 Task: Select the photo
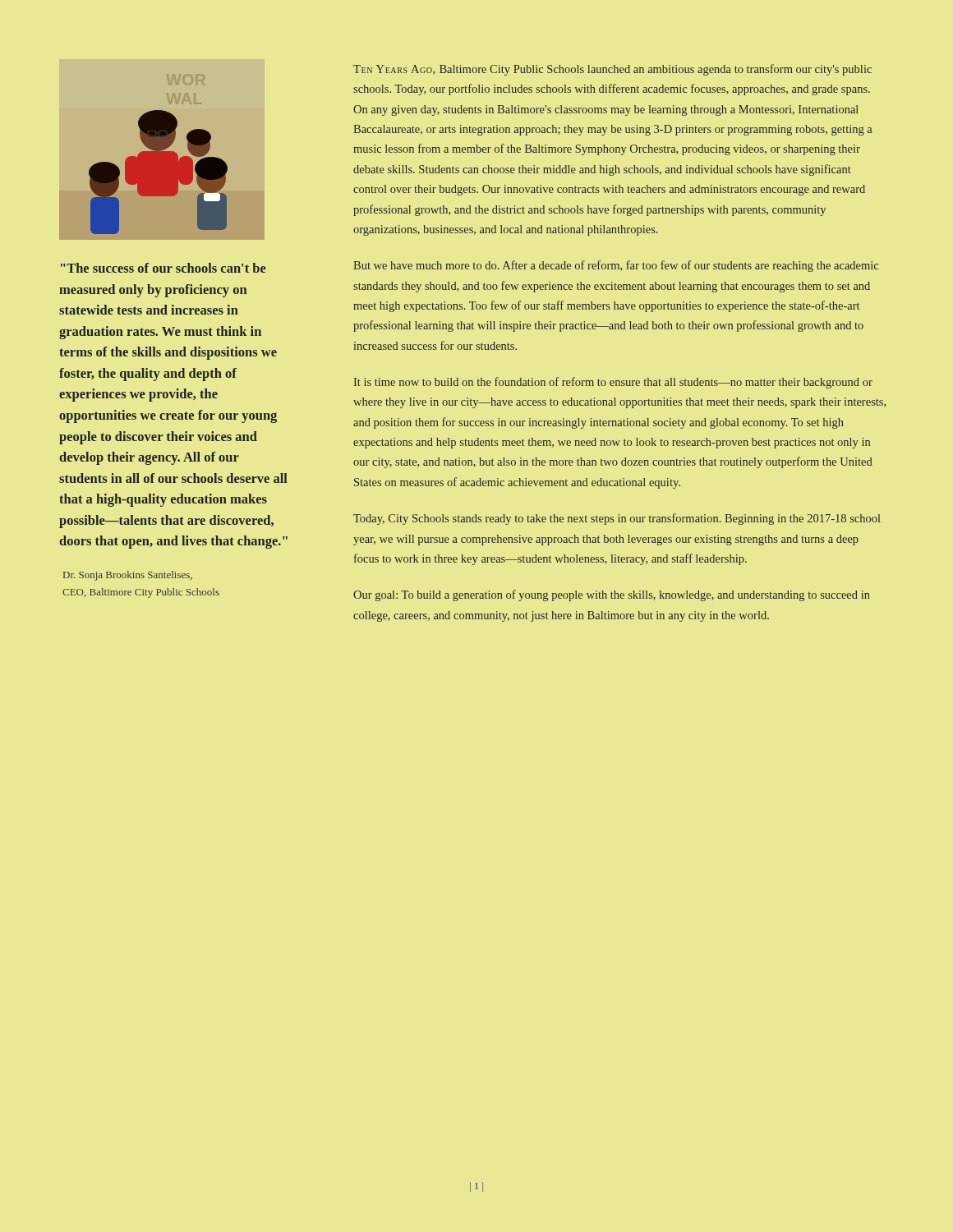[x=162, y=150]
